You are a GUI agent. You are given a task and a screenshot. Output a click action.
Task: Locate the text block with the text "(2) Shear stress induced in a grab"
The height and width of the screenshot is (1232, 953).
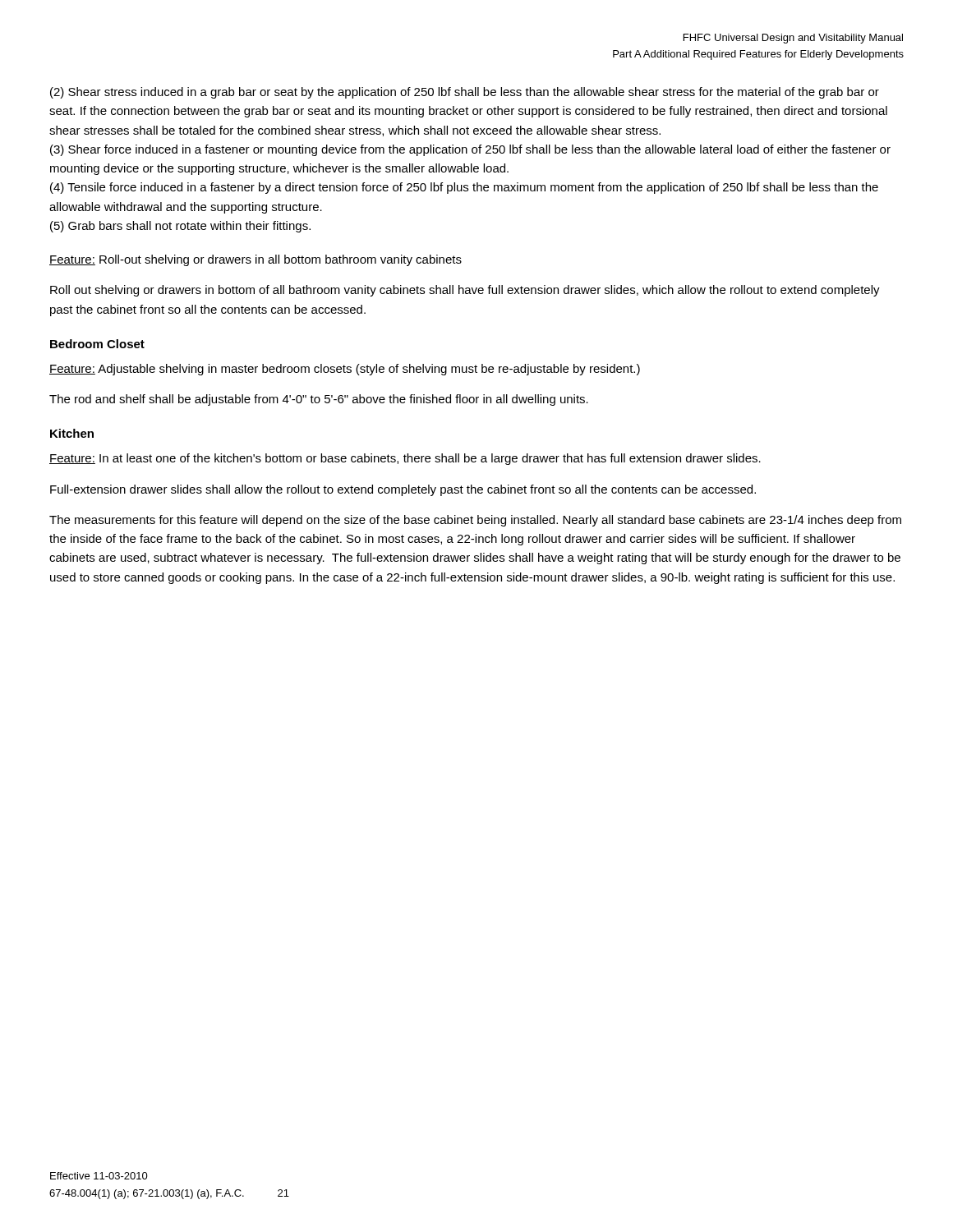point(470,158)
